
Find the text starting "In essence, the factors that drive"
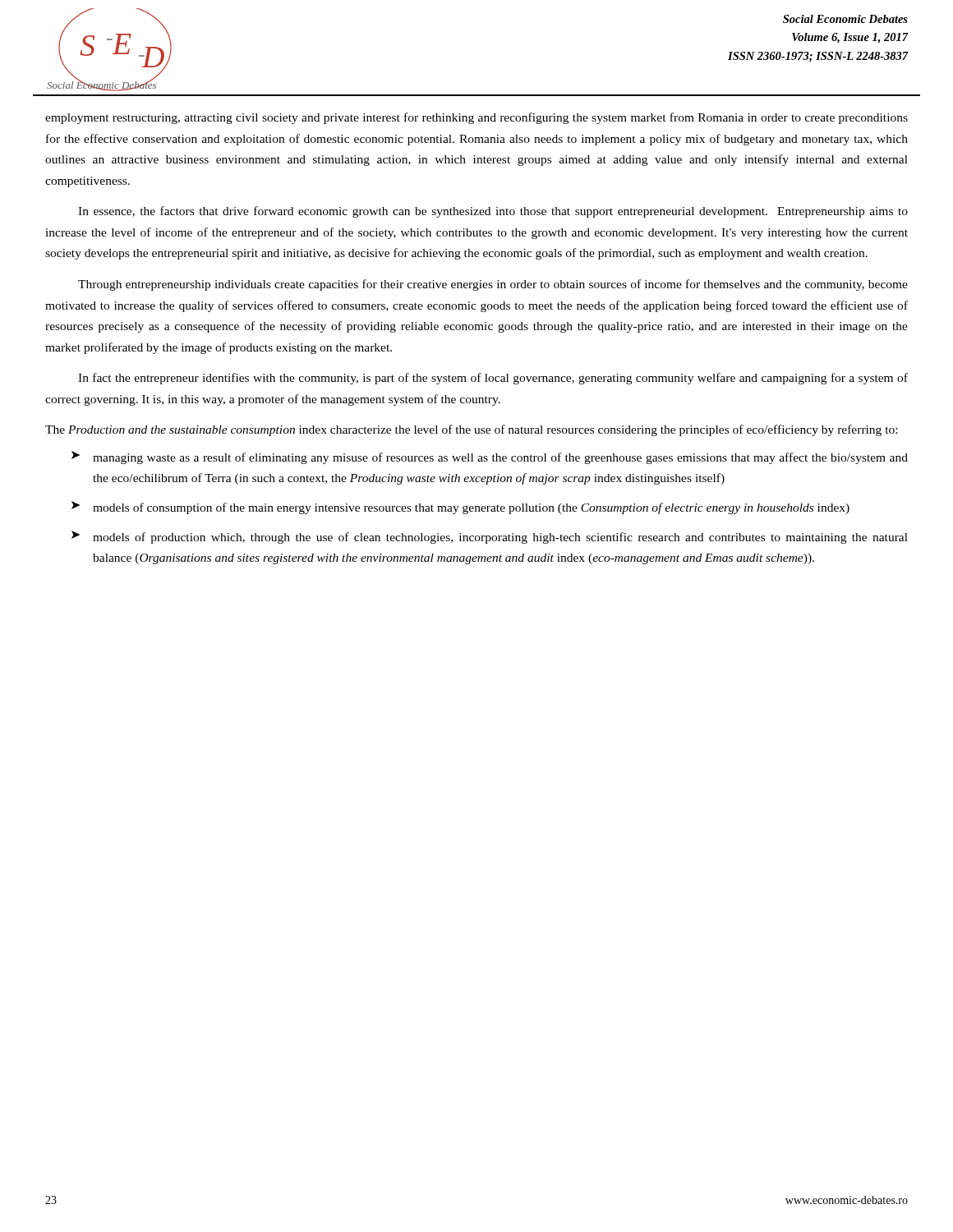click(x=476, y=232)
